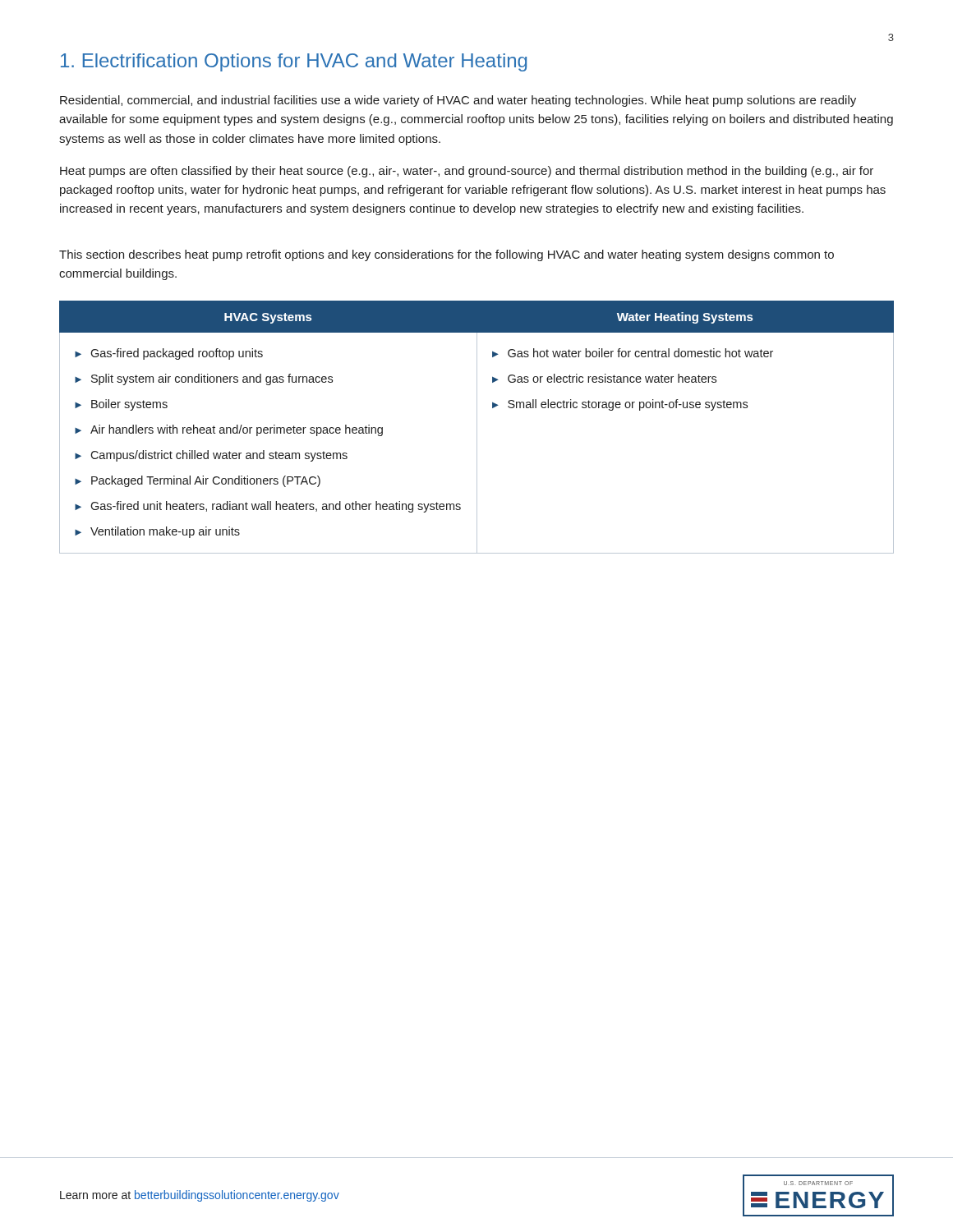Find the section header on this page that starts "1. Electrification Options for"
The width and height of the screenshot is (953, 1232).
[476, 61]
